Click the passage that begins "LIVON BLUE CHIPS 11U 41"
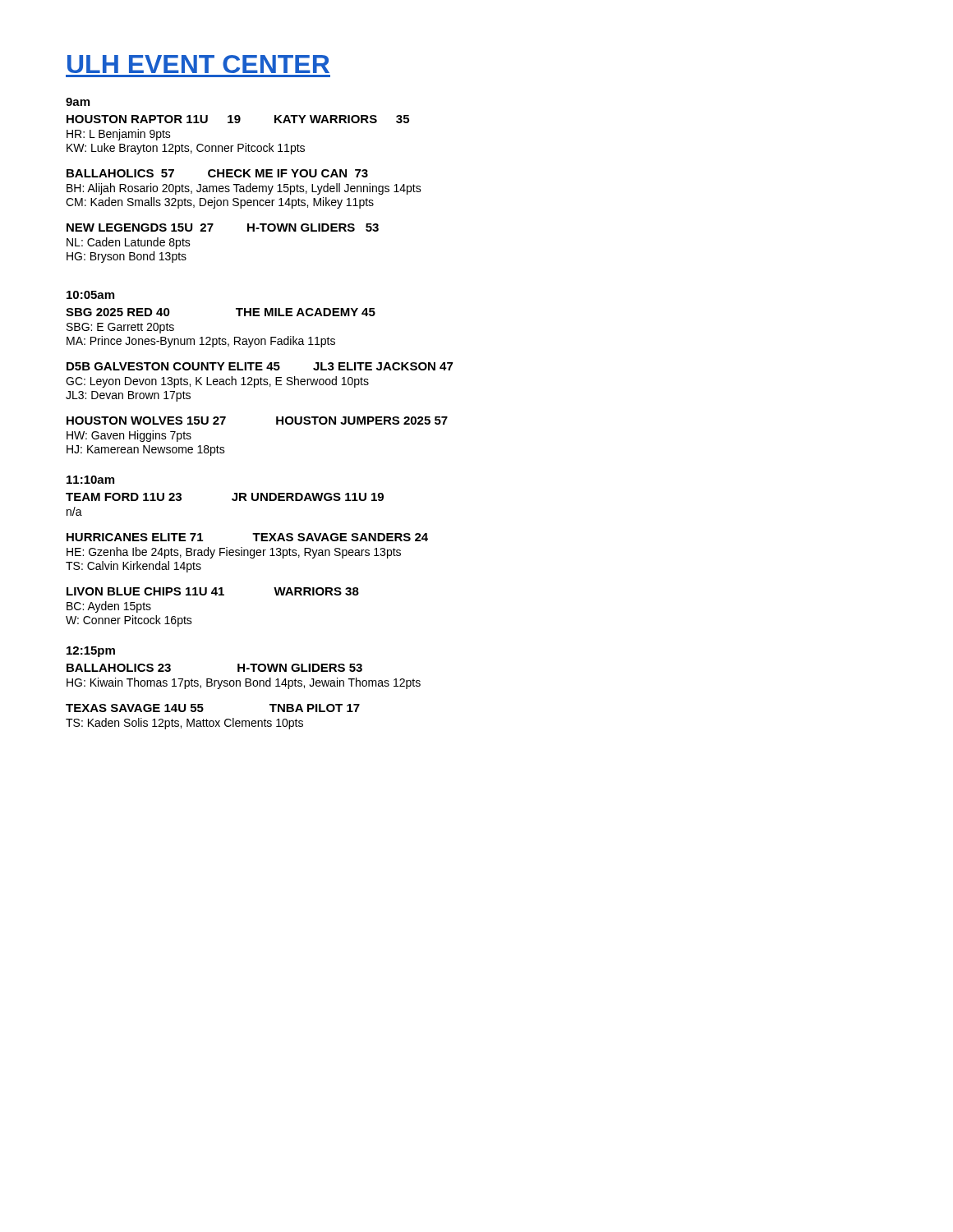953x1232 pixels. click(212, 591)
